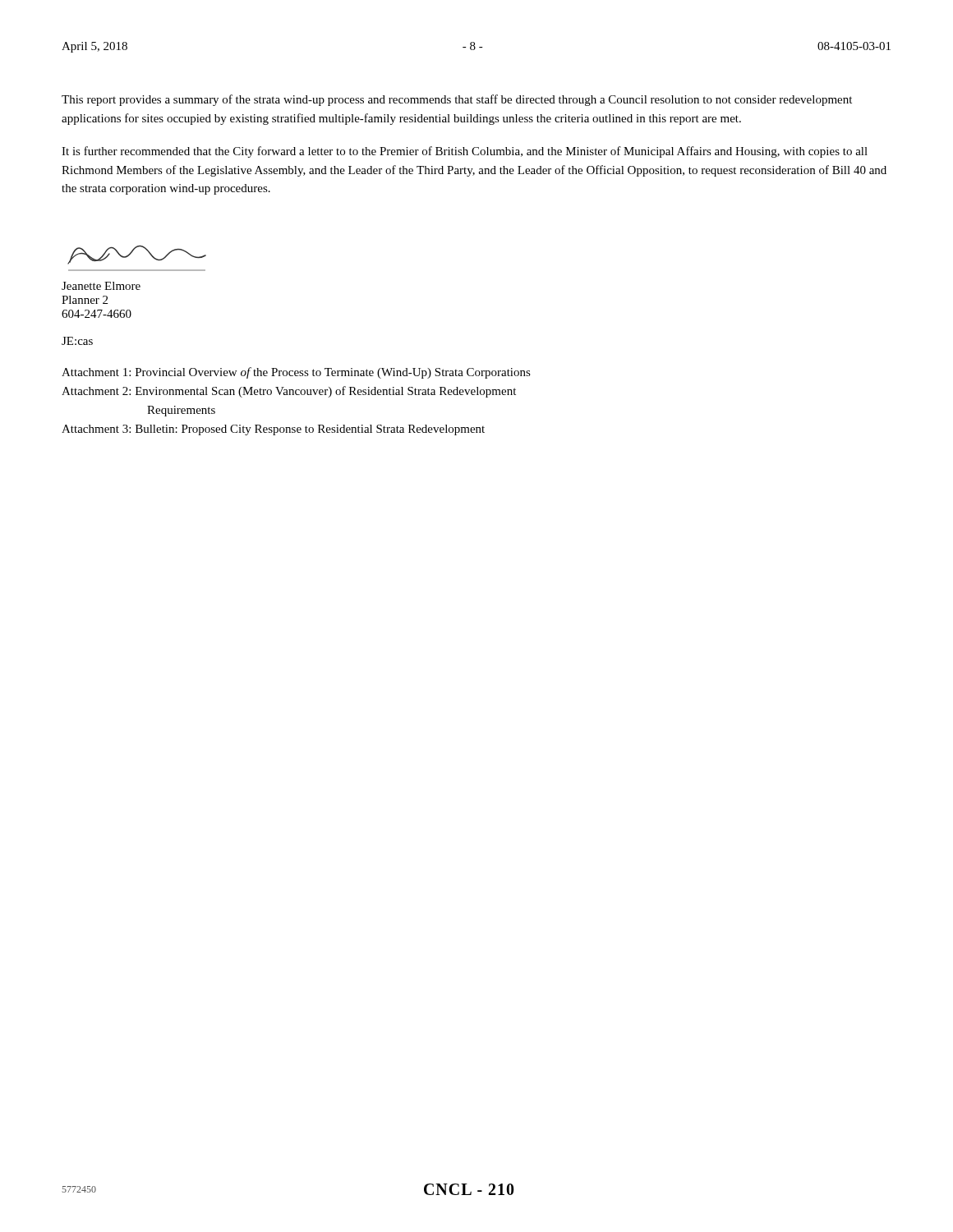Click the passage that begins "It is further recommended that the"

click(x=474, y=170)
